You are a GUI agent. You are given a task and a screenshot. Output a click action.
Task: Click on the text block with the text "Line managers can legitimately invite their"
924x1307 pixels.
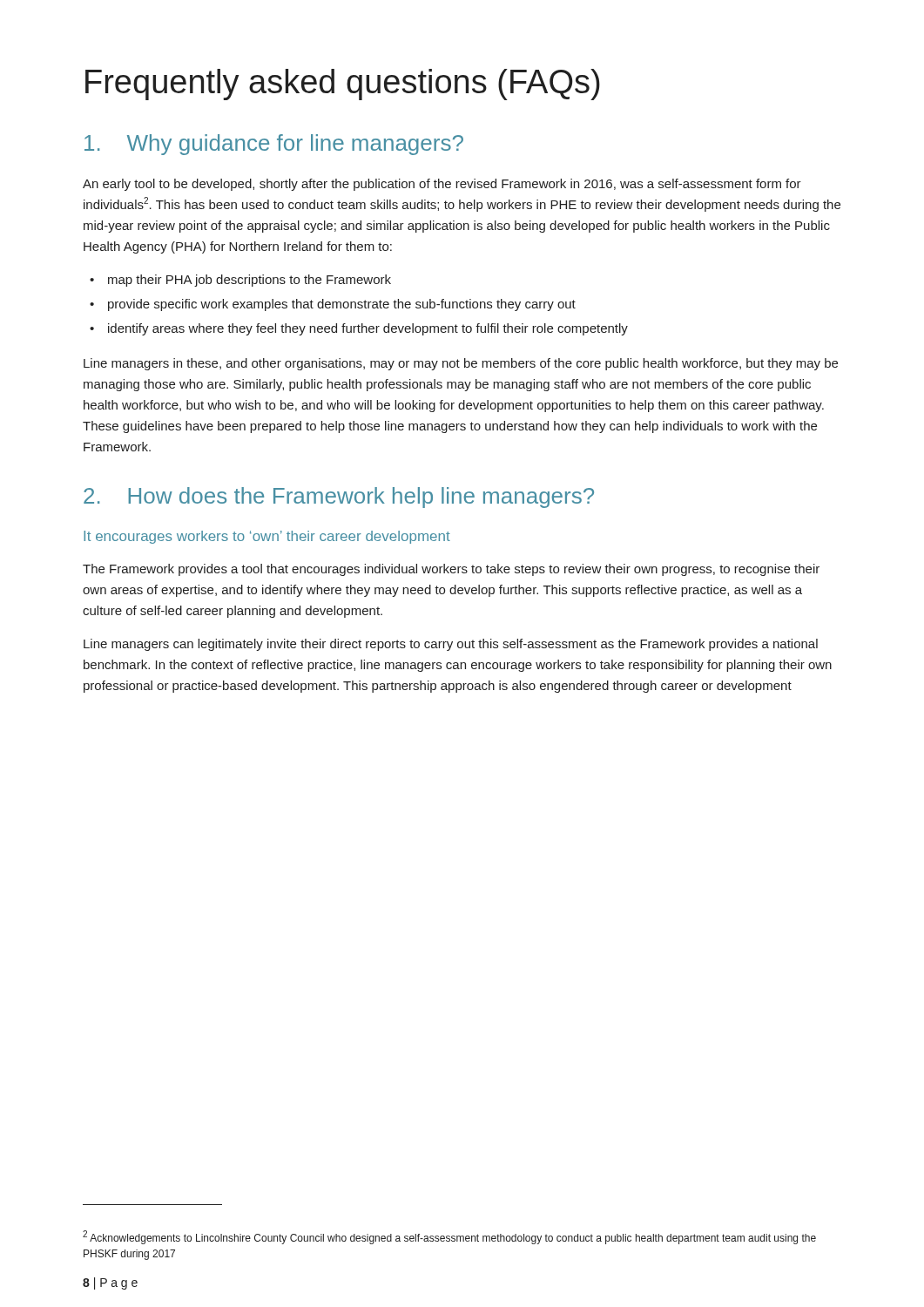click(x=462, y=665)
